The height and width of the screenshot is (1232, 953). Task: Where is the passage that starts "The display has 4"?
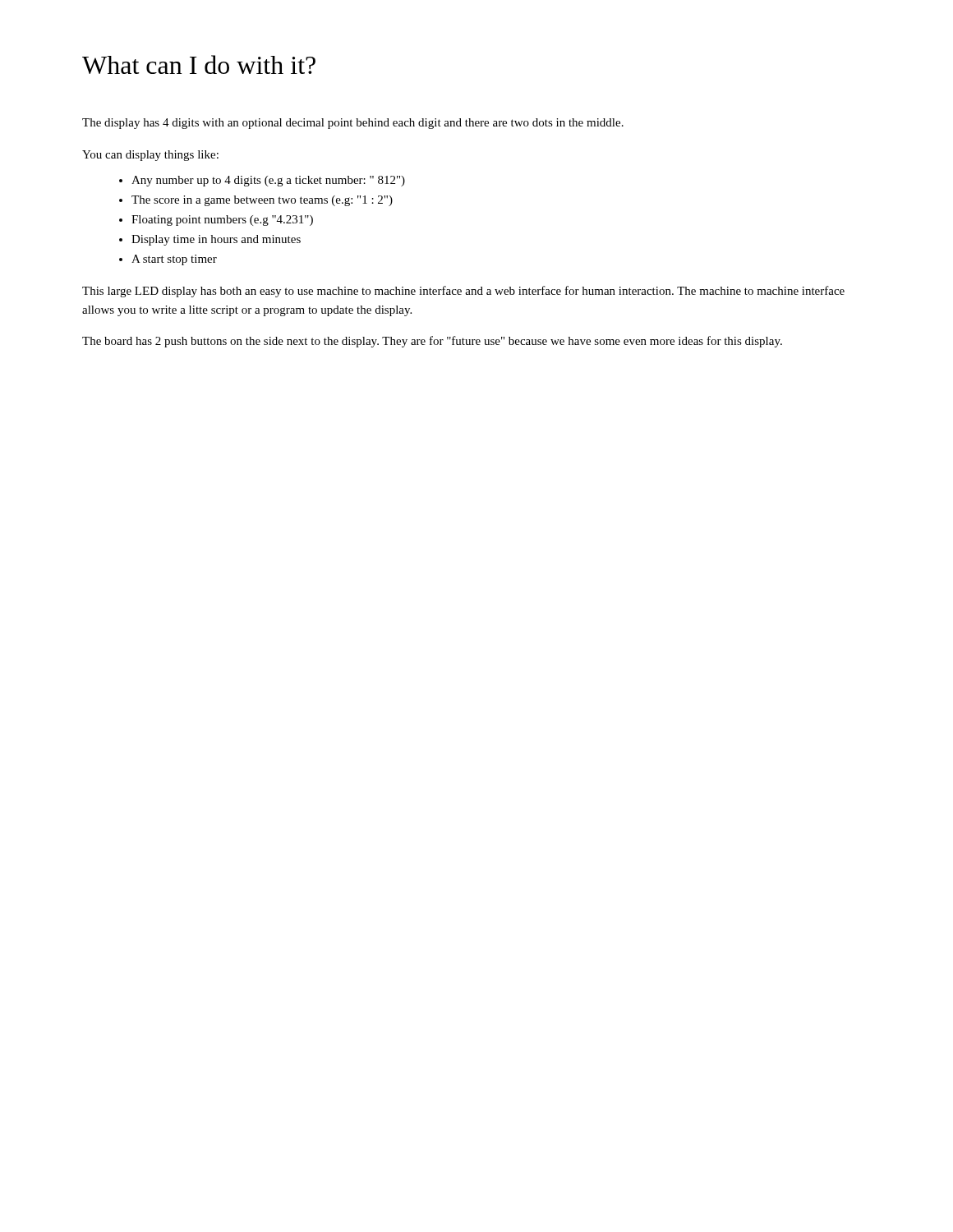point(353,123)
